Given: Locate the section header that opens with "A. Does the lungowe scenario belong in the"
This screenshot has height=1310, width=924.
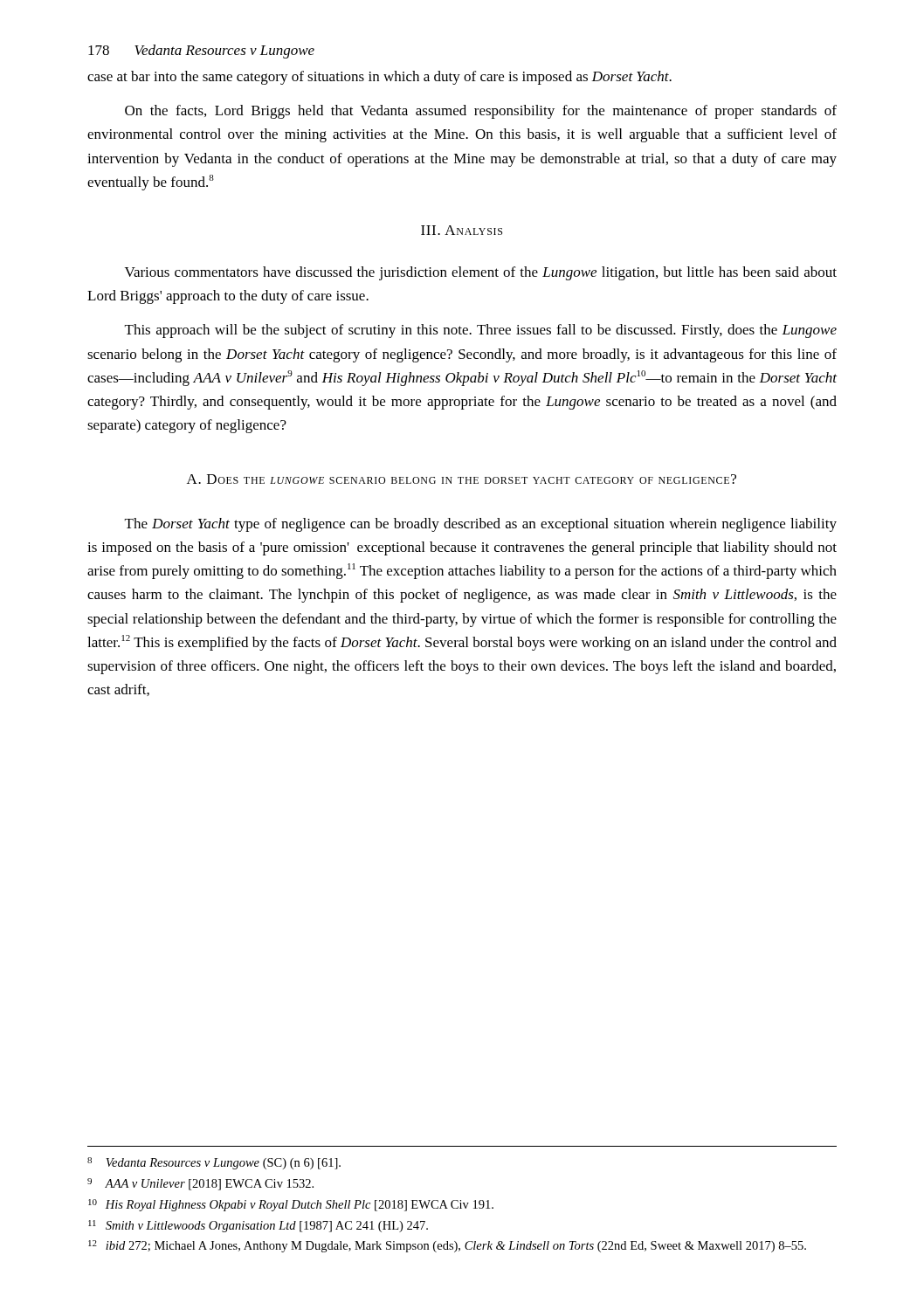Looking at the screenshot, I should pos(462,479).
